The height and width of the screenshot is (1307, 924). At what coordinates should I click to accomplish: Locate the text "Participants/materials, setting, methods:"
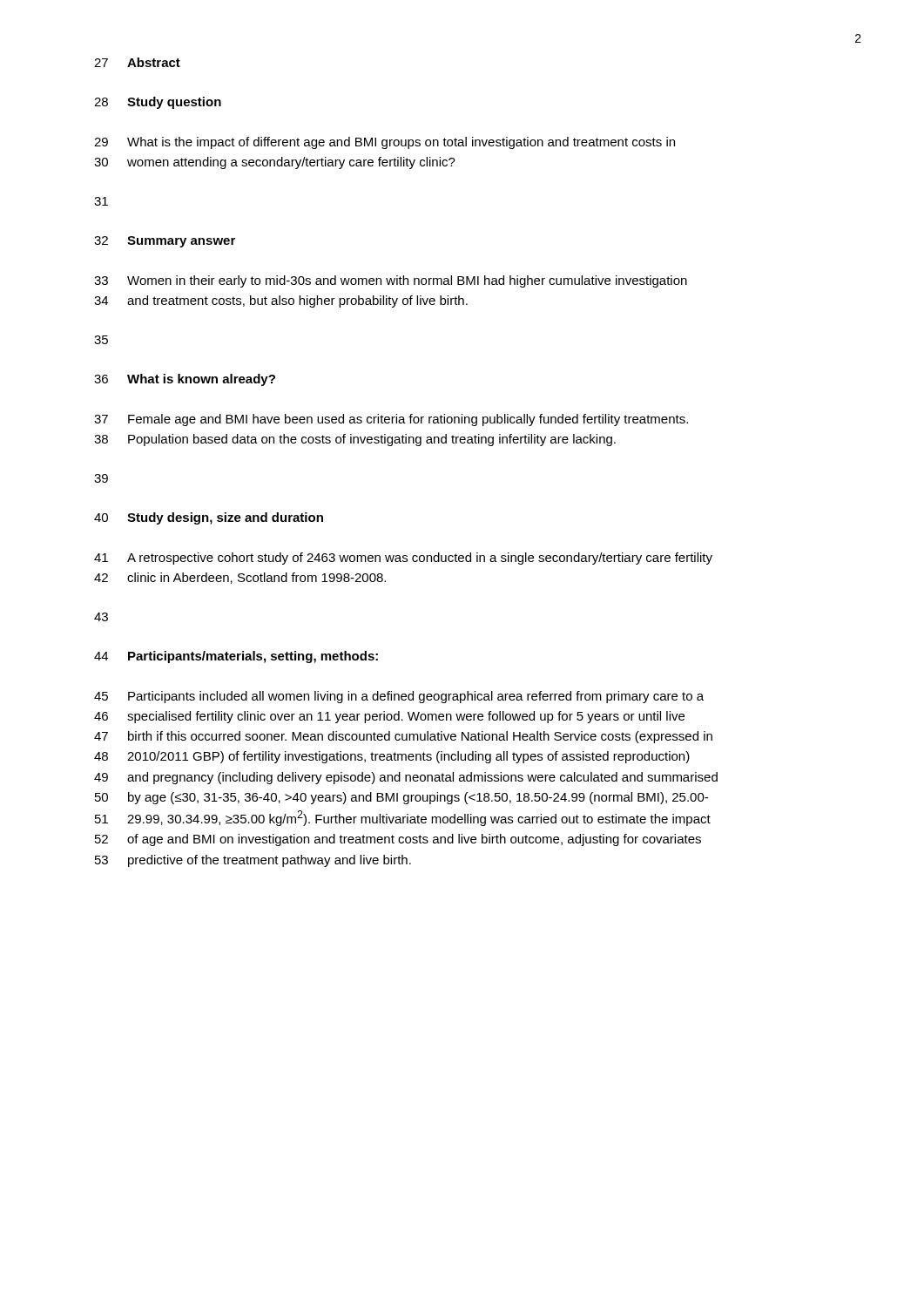[x=253, y=656]
